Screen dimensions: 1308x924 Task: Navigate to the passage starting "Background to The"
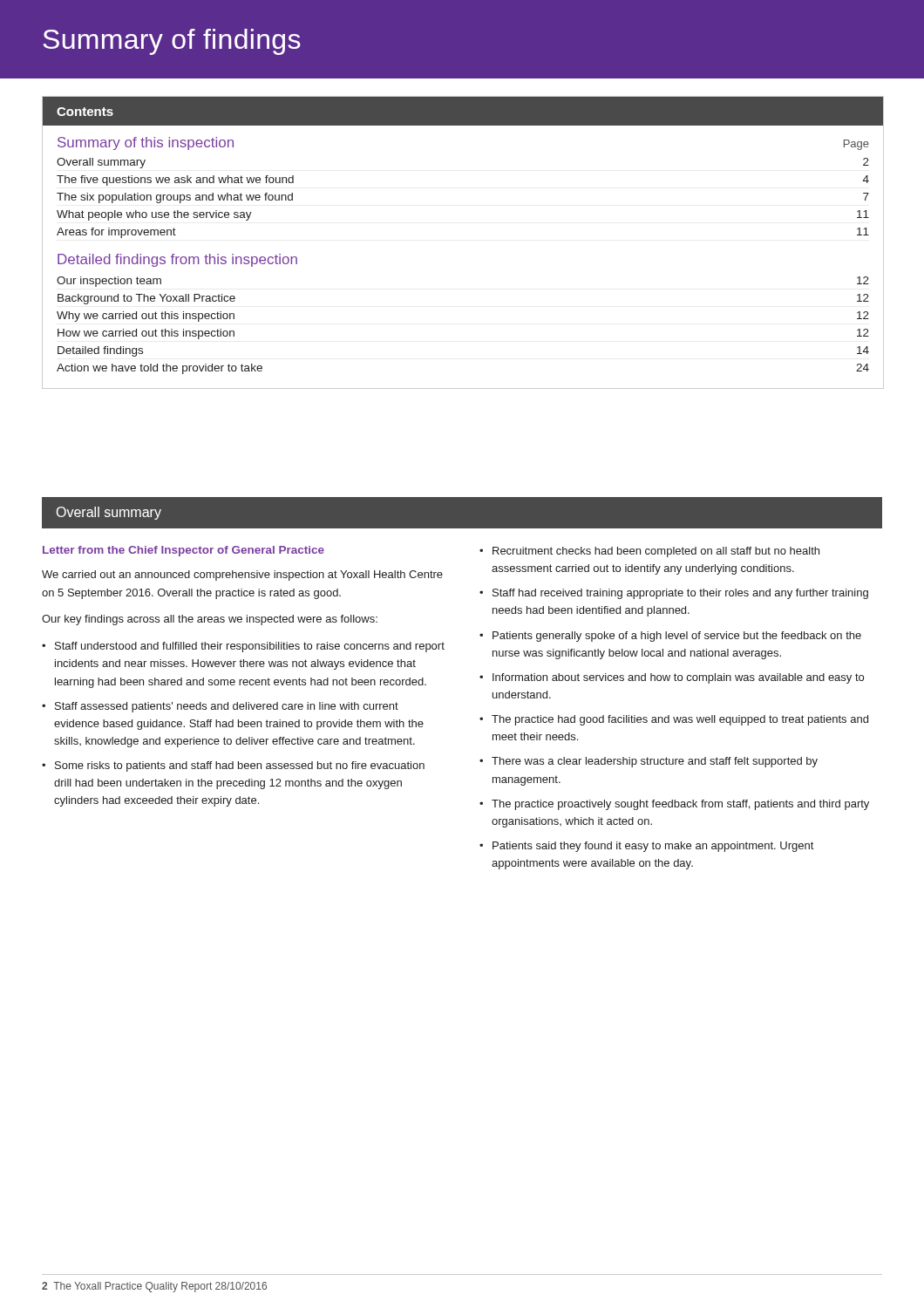(143, 299)
